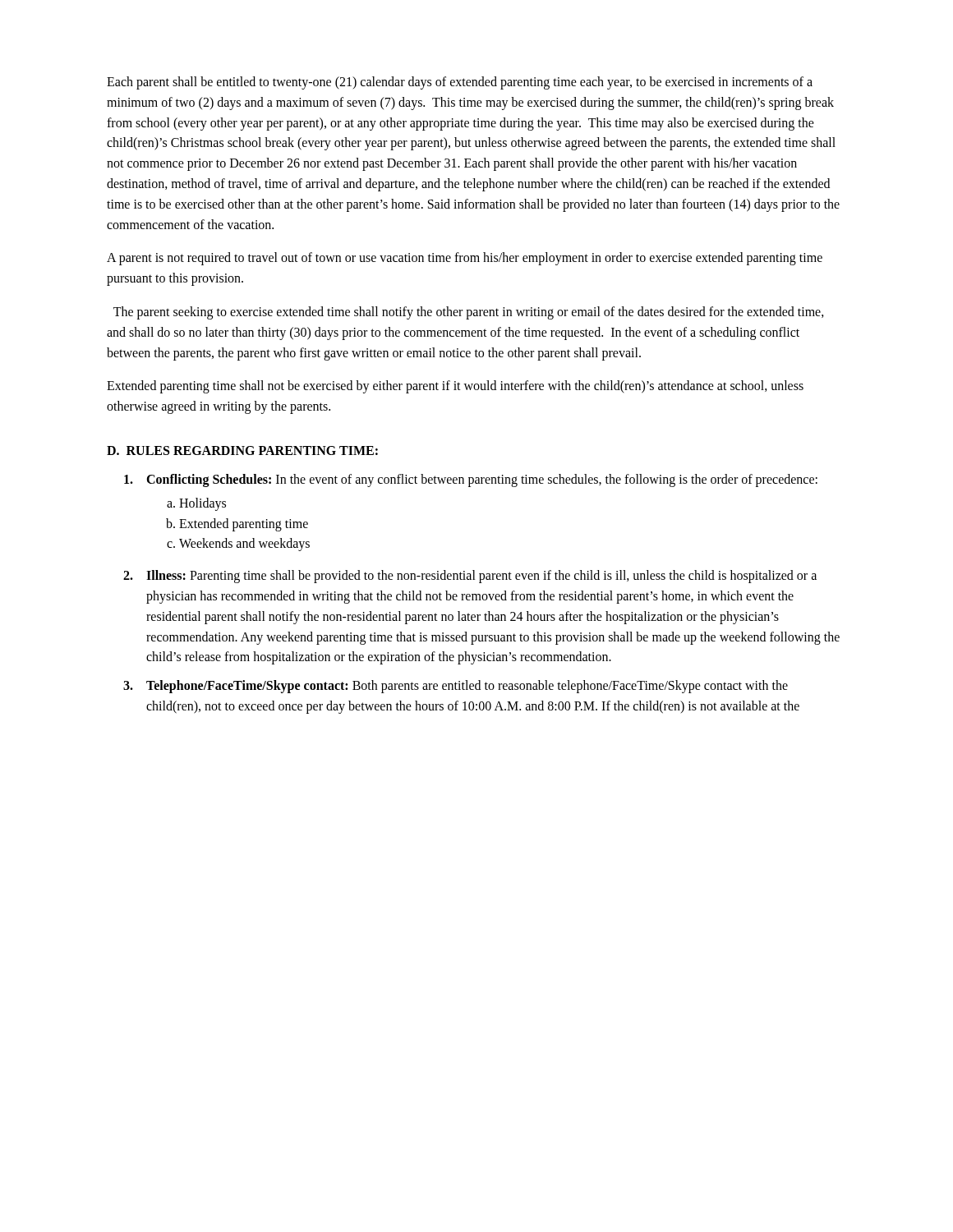Locate the block of text that opens with "Conflicting Schedules: In the event of any conflict"
The image size is (953, 1232).
[471, 480]
